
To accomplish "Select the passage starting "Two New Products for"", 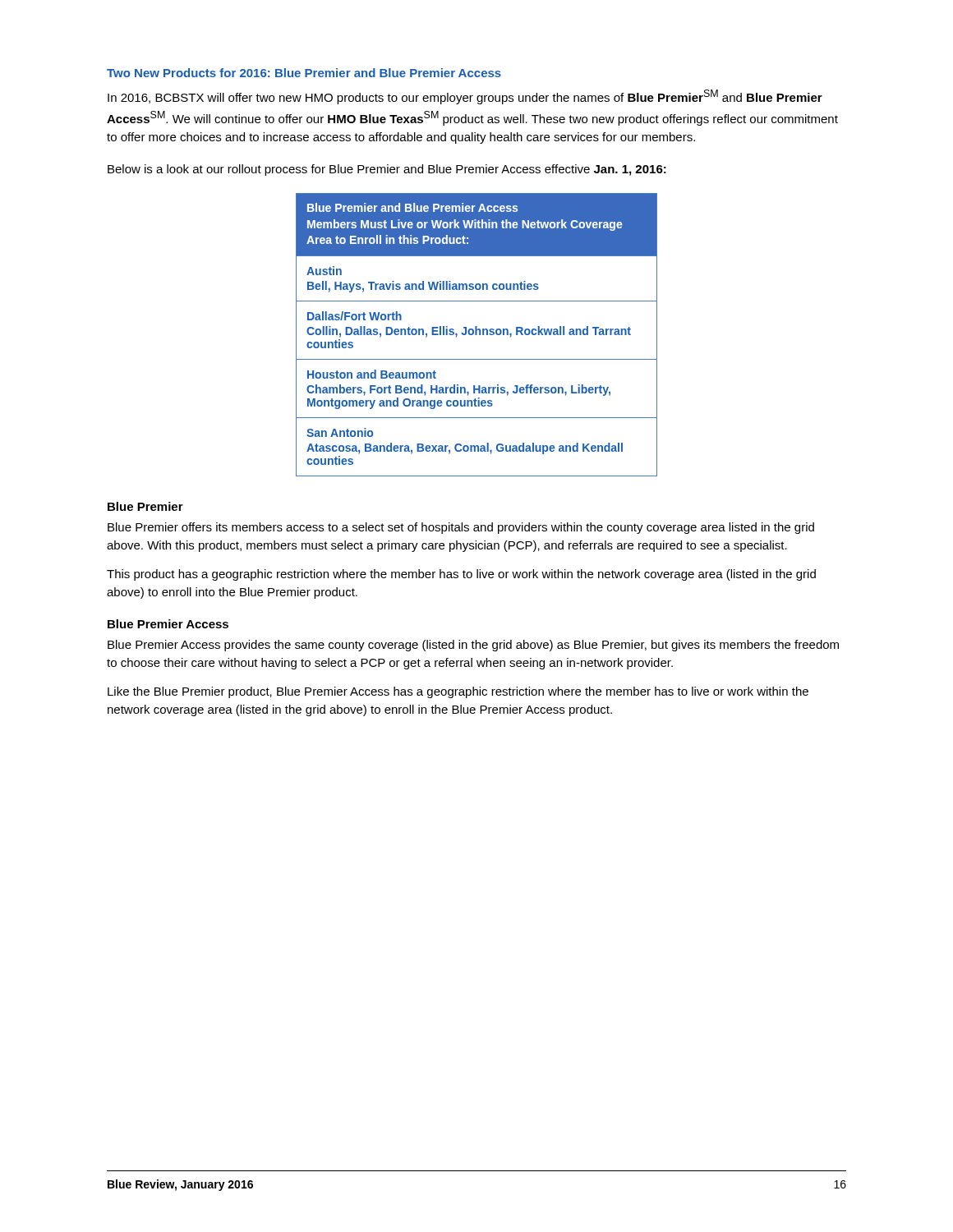I will tap(304, 73).
